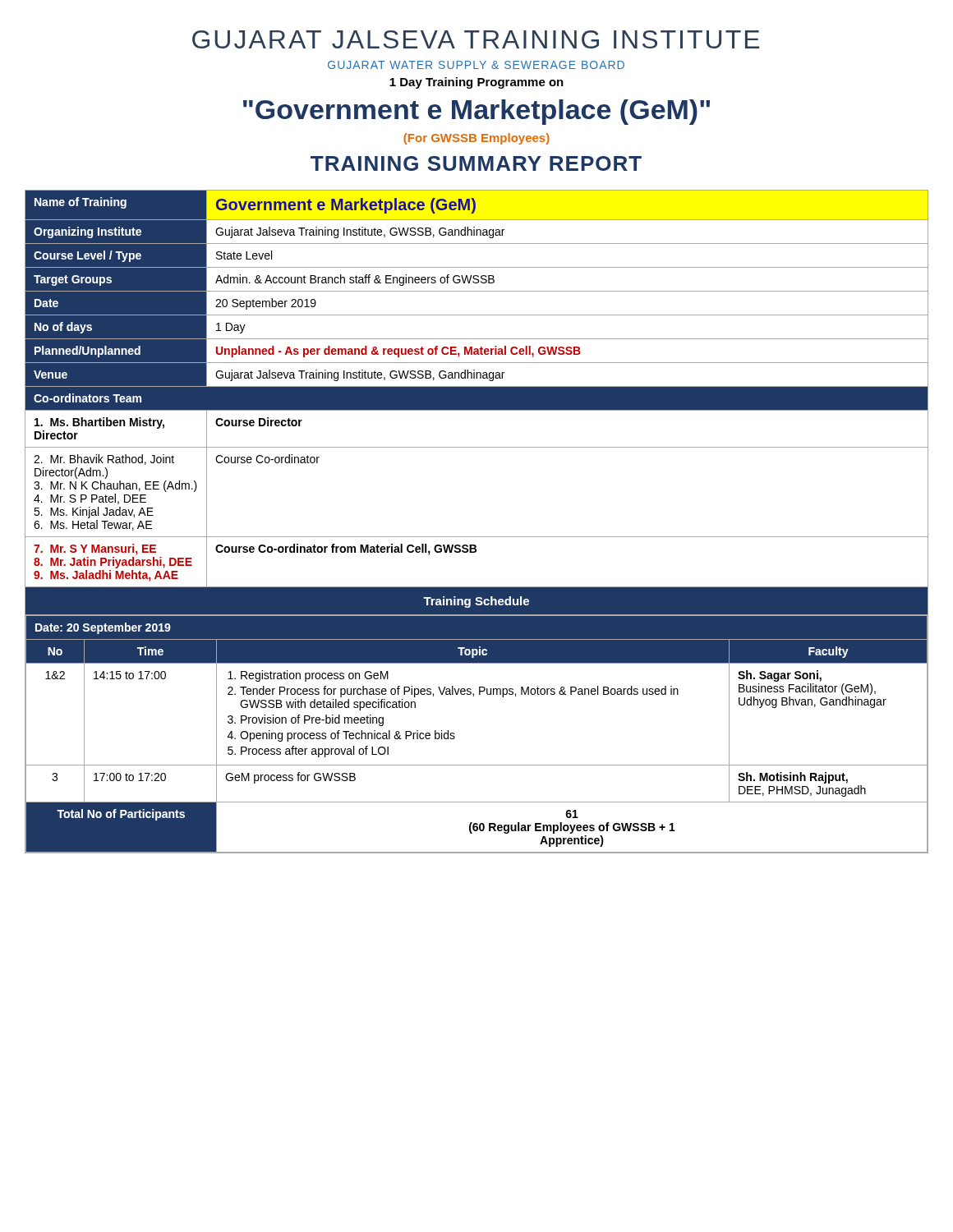Screen dimensions: 1232x953
Task: Click on the text block that says "GUJARAT WATER SUPPLY & SEWERAGE"
Action: (476, 65)
